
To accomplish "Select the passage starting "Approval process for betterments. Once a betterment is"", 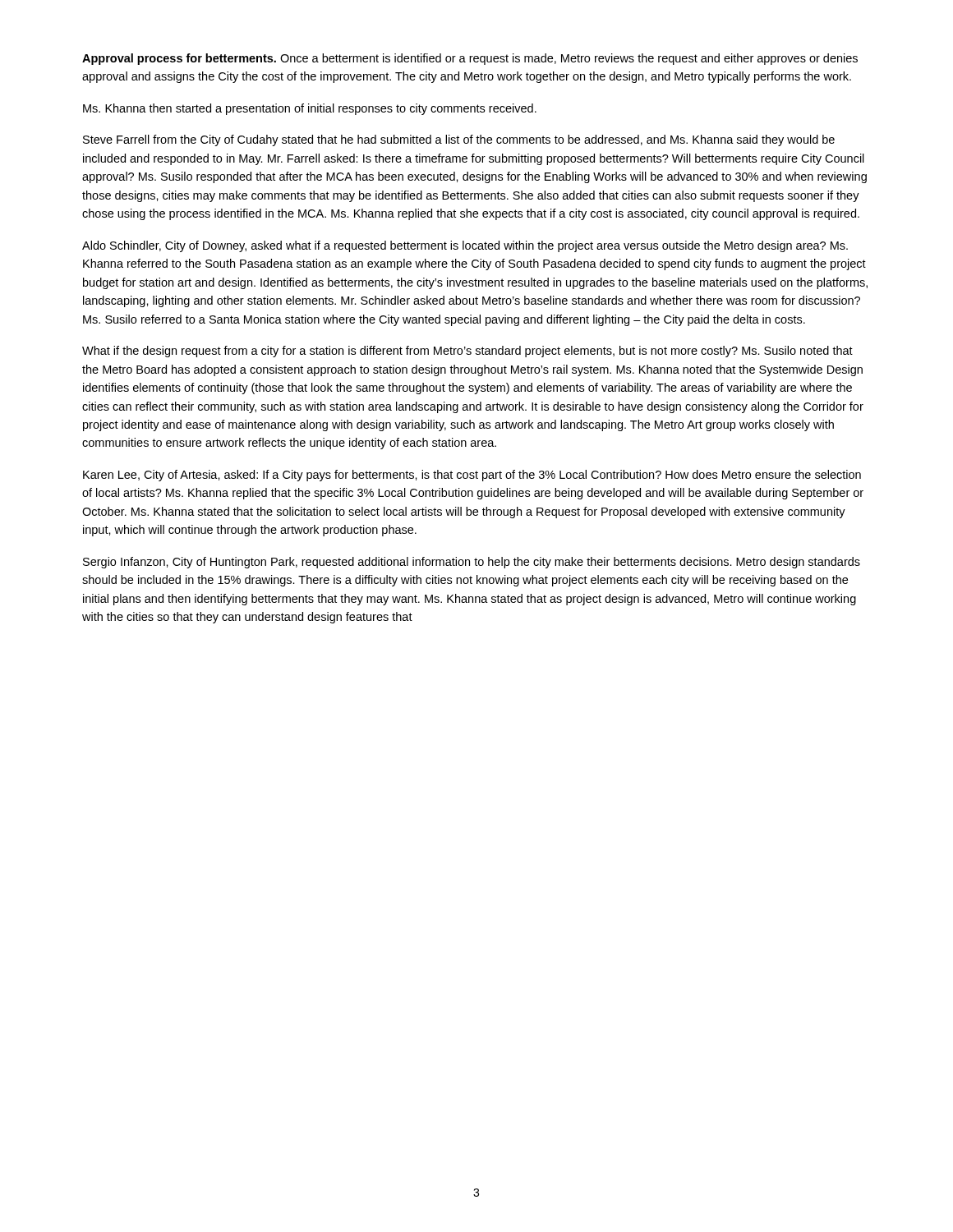I will [470, 68].
